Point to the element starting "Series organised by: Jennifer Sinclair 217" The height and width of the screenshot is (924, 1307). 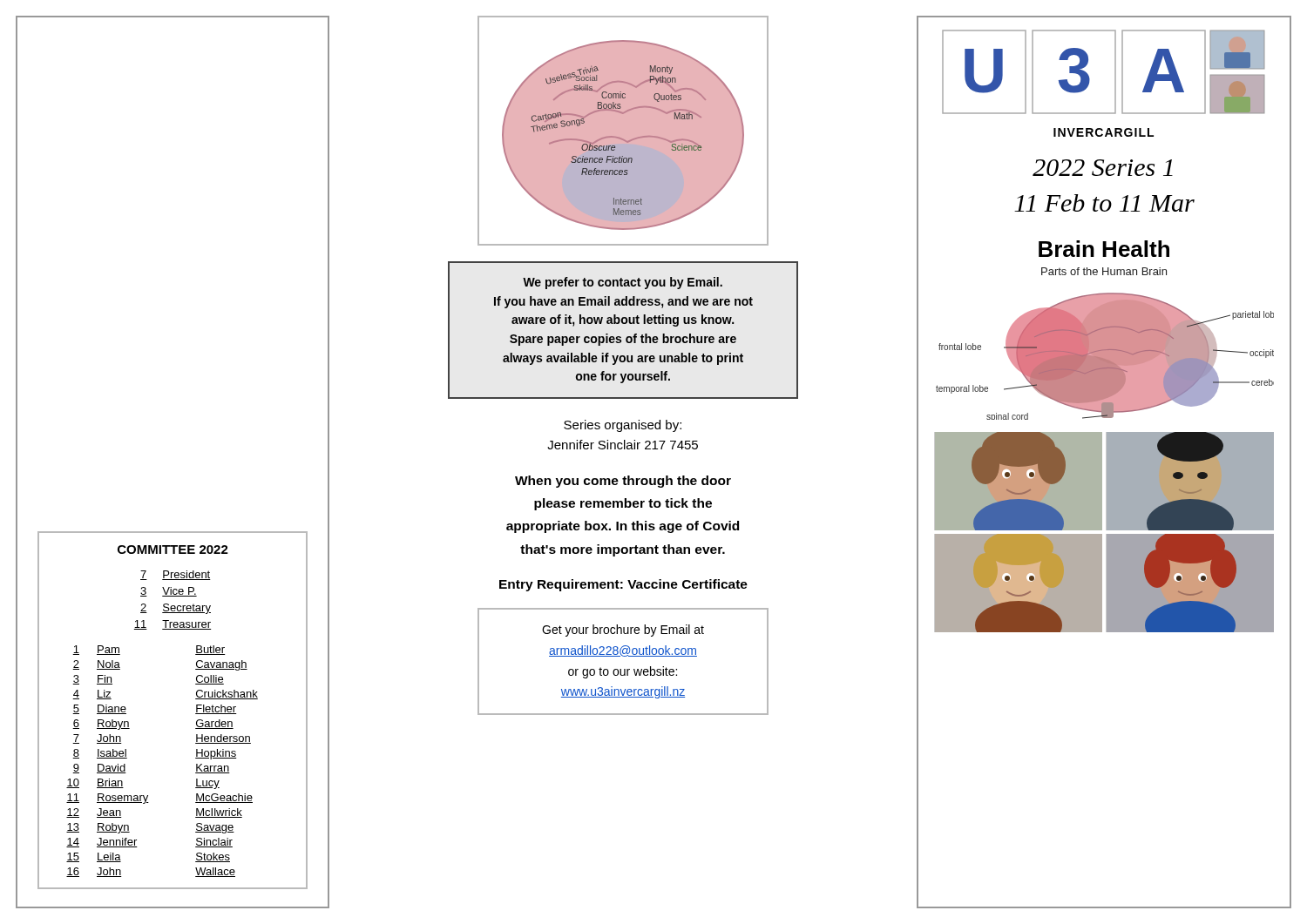point(623,435)
